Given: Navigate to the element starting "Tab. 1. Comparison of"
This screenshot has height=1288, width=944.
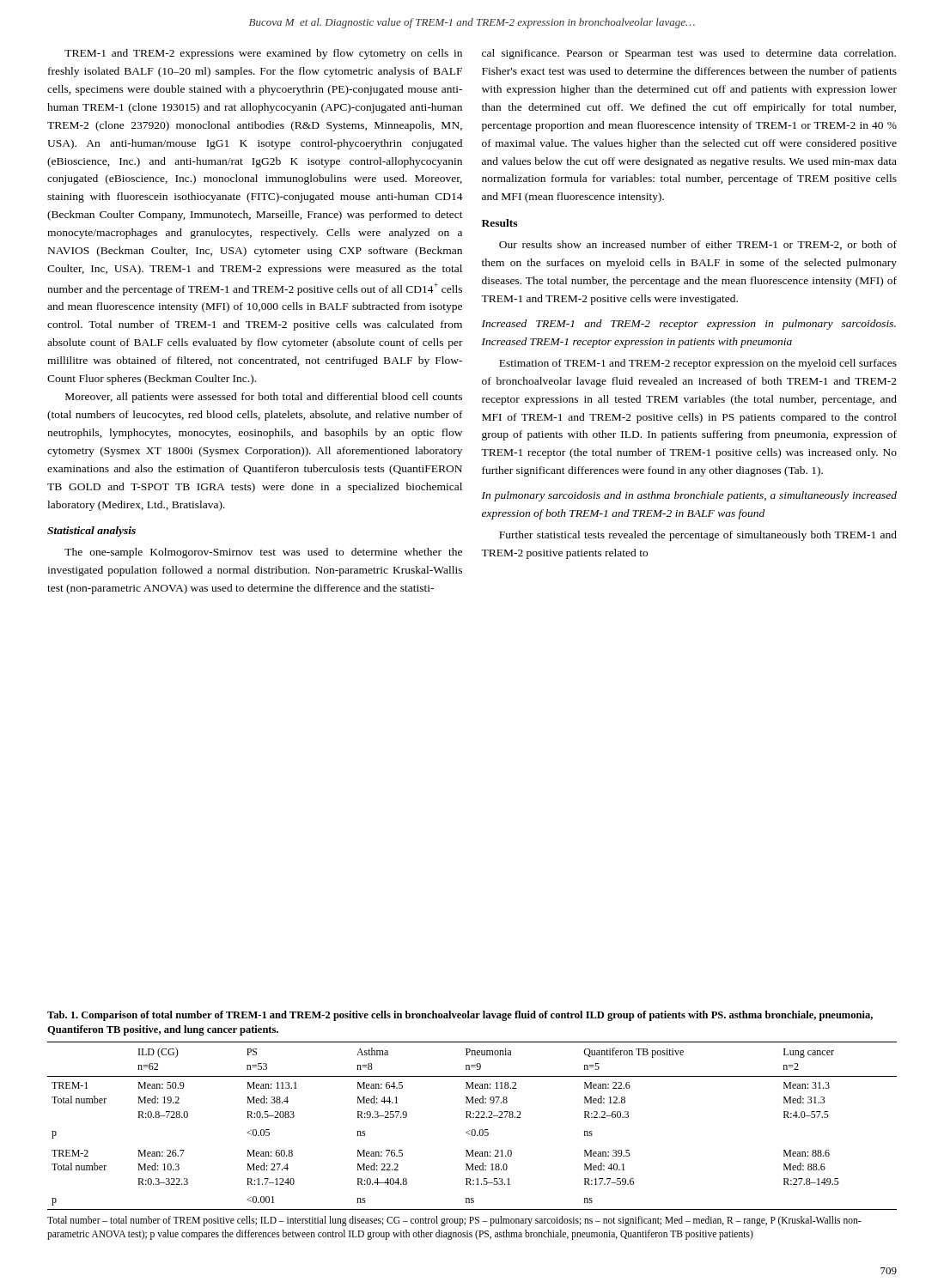Looking at the screenshot, I should click(x=460, y=1022).
